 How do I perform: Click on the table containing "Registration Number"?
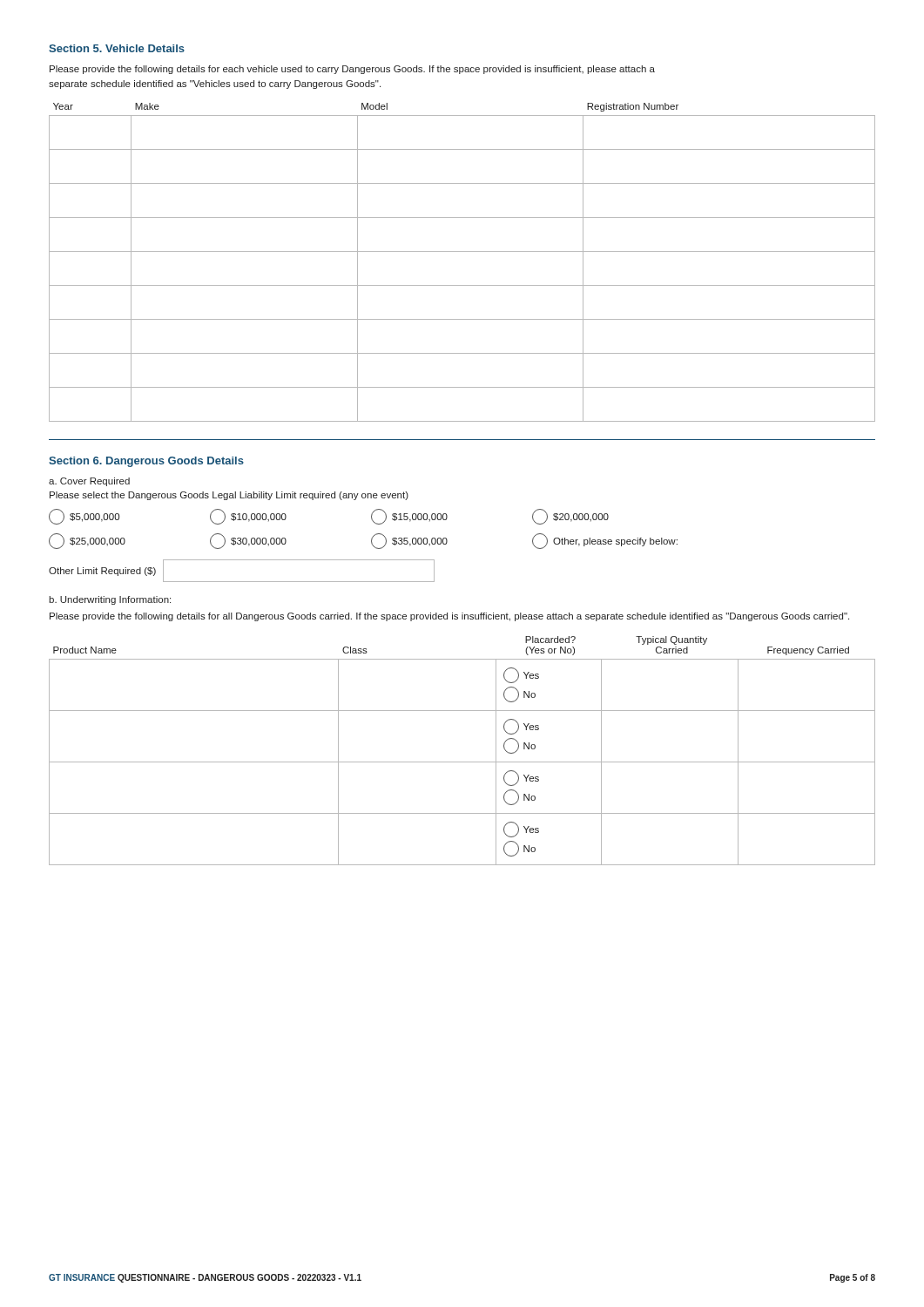pos(462,262)
